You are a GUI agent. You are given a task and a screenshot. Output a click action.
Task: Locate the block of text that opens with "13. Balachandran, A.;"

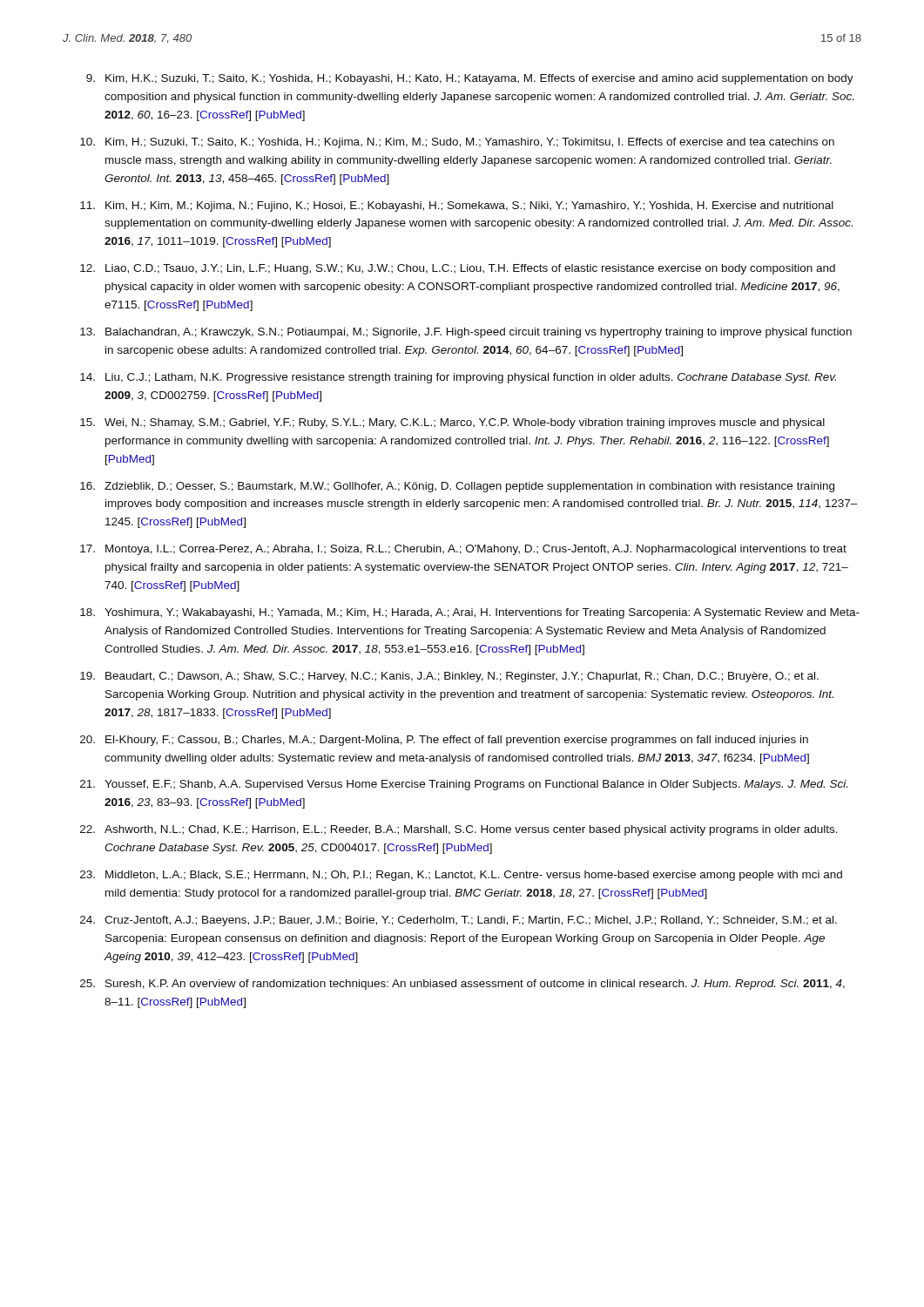point(462,342)
